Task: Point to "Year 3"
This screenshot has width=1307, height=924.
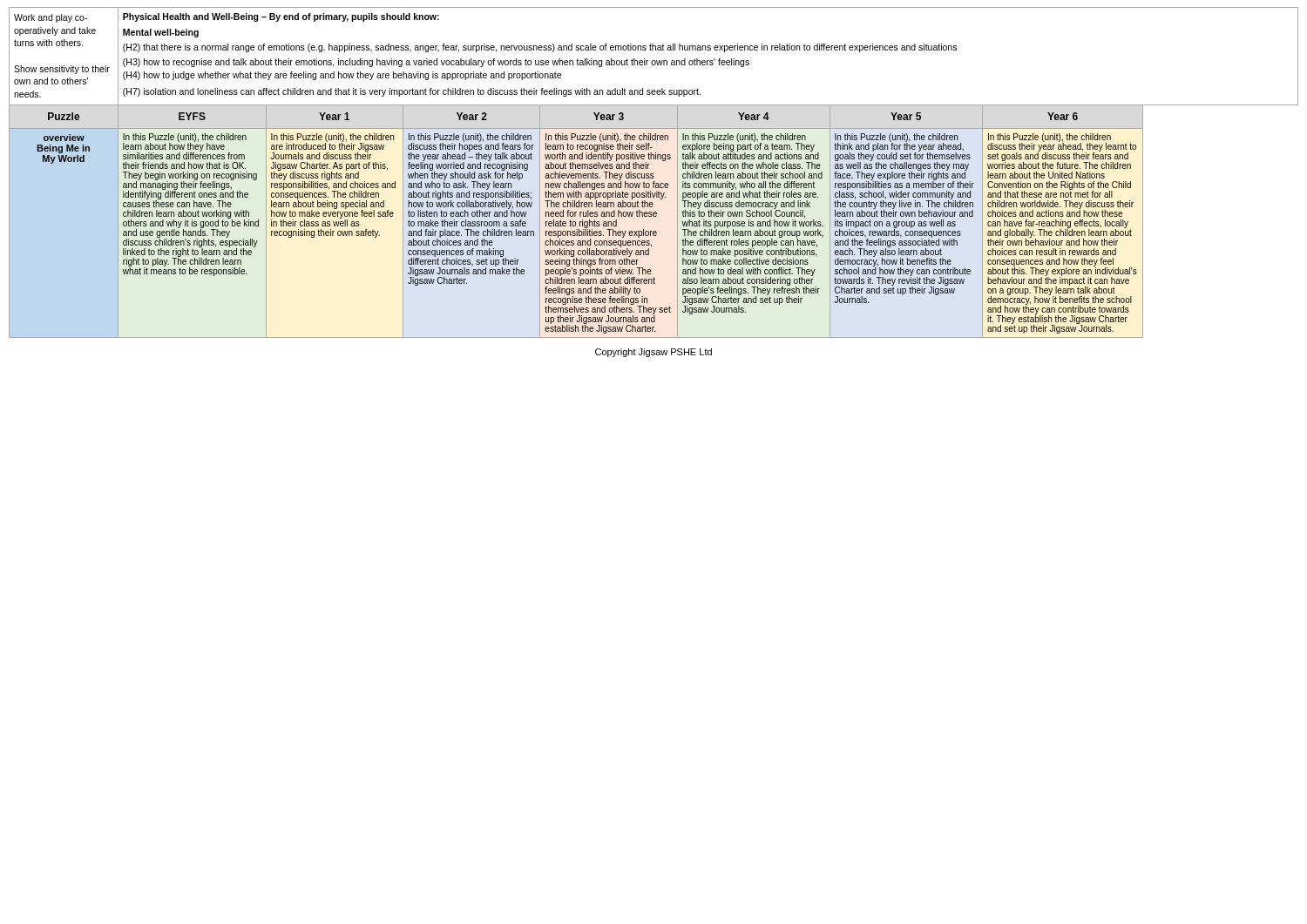Action: click(x=609, y=117)
